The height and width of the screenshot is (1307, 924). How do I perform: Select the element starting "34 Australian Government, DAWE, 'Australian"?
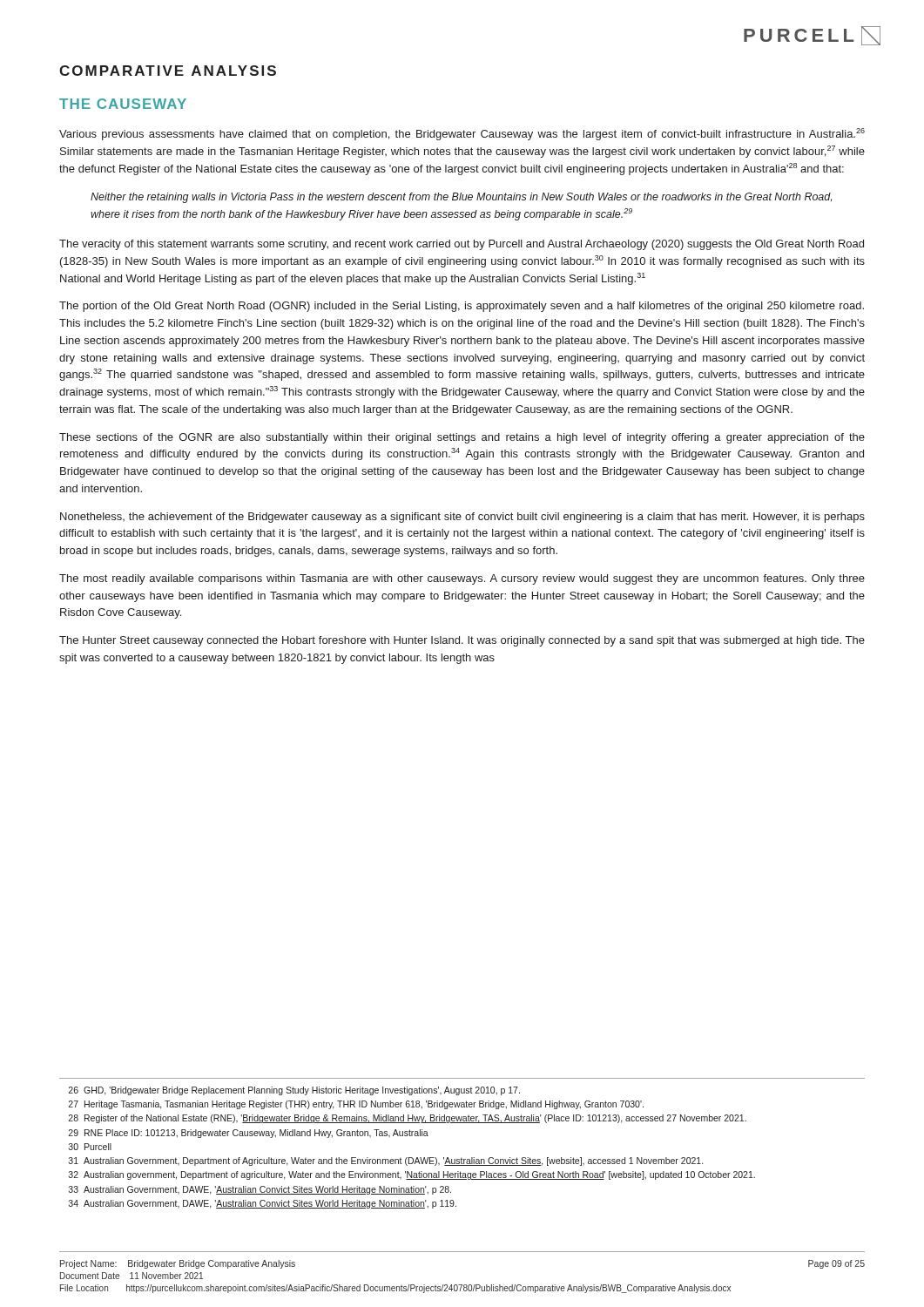462,1204
